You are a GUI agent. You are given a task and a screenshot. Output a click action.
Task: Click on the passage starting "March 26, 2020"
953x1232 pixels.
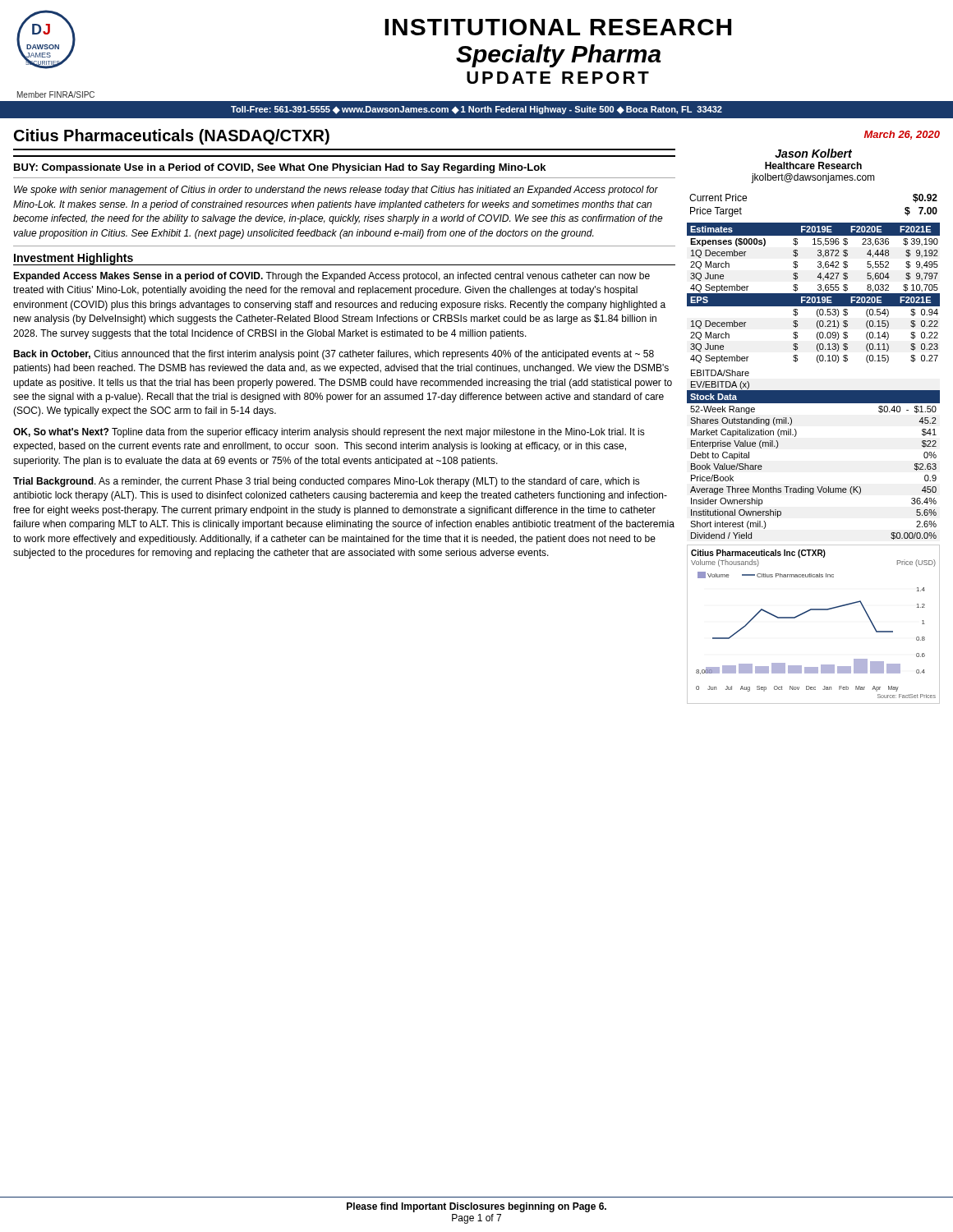pyautogui.click(x=902, y=135)
